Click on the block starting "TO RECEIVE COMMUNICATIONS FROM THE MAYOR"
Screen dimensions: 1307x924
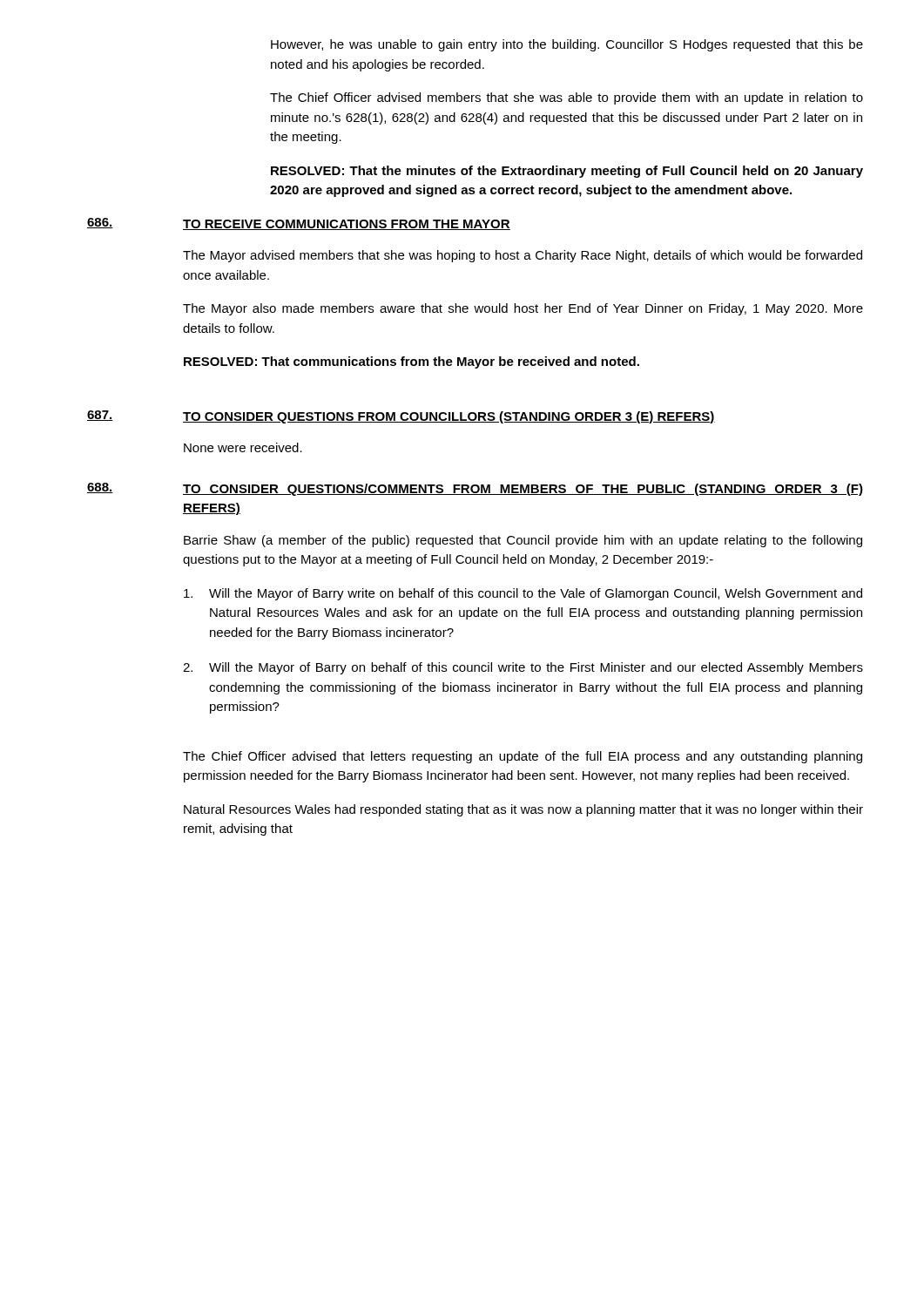click(x=346, y=223)
